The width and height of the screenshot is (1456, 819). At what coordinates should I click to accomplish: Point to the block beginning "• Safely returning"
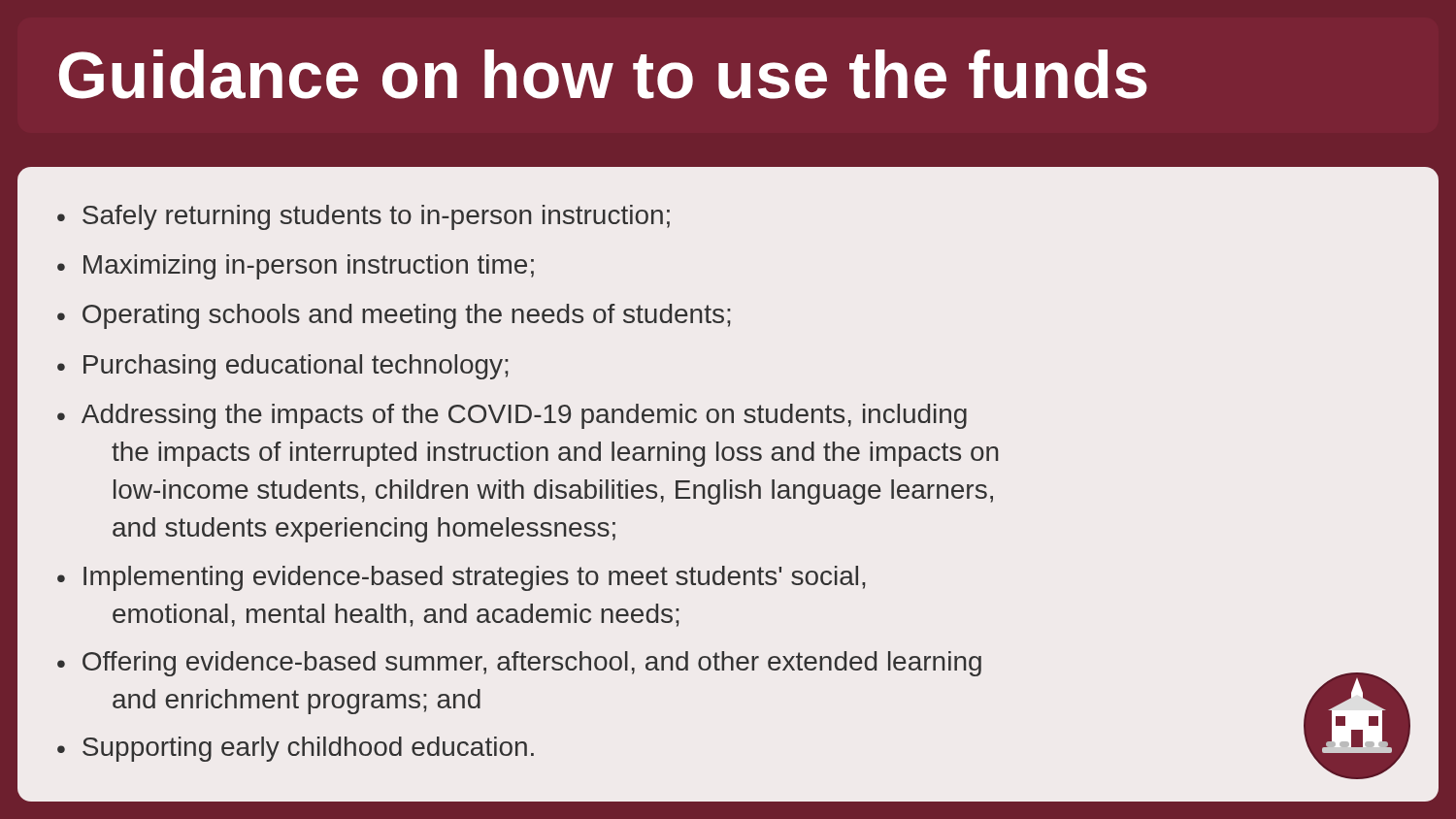click(x=364, y=216)
